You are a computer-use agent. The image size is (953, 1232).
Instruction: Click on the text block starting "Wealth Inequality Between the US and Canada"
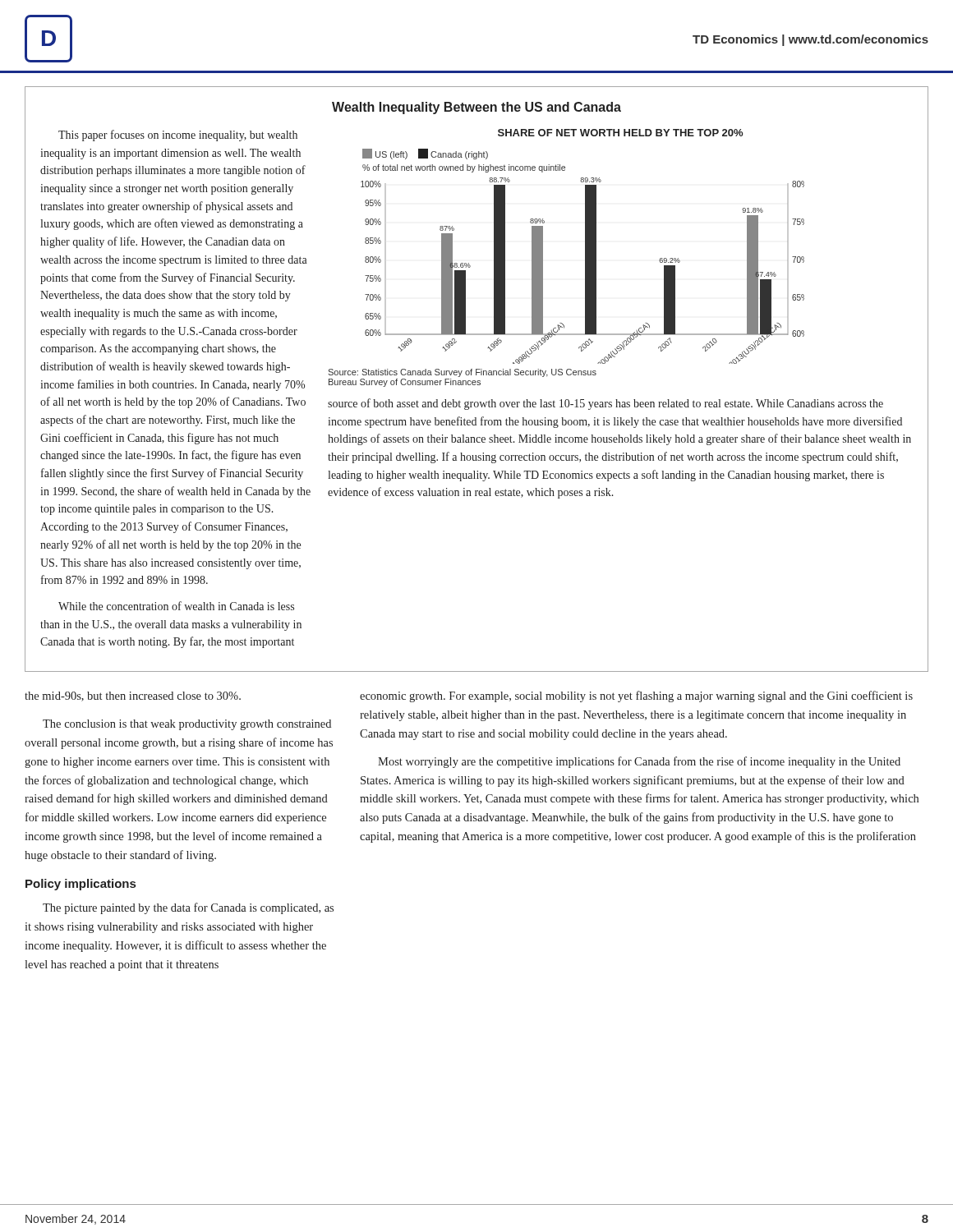point(476,107)
